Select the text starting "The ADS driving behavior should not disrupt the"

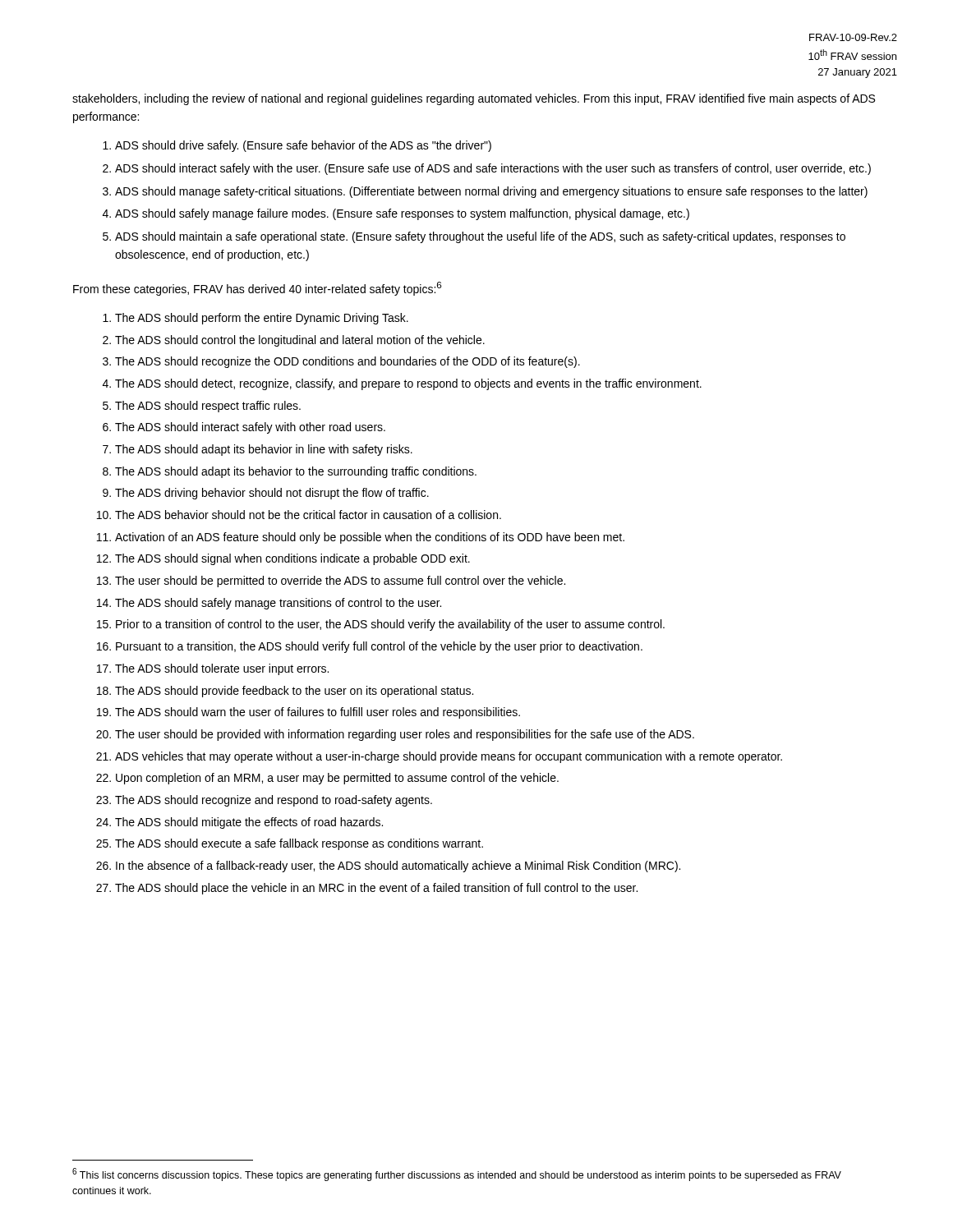272,493
